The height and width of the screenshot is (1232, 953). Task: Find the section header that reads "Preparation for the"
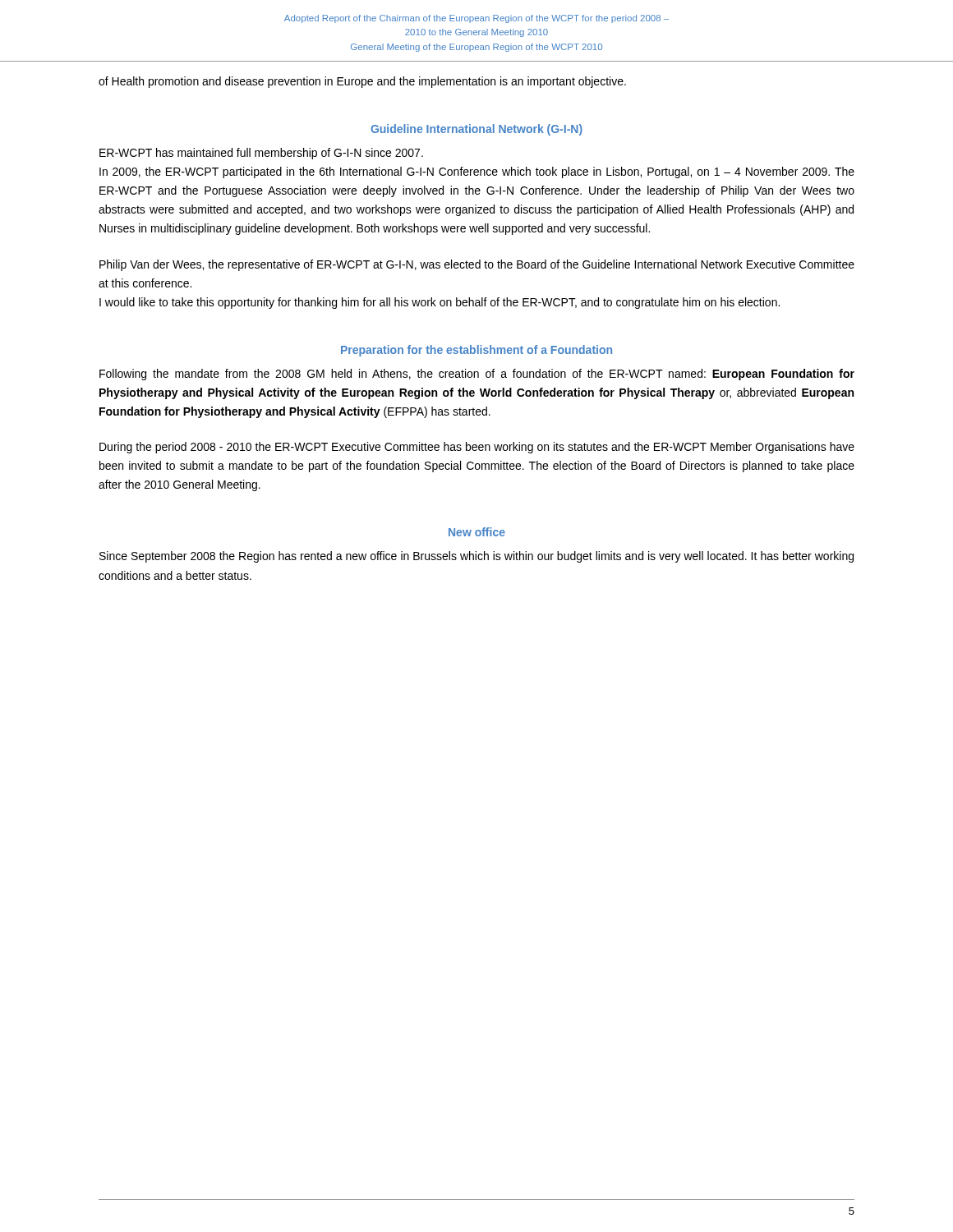tap(476, 350)
